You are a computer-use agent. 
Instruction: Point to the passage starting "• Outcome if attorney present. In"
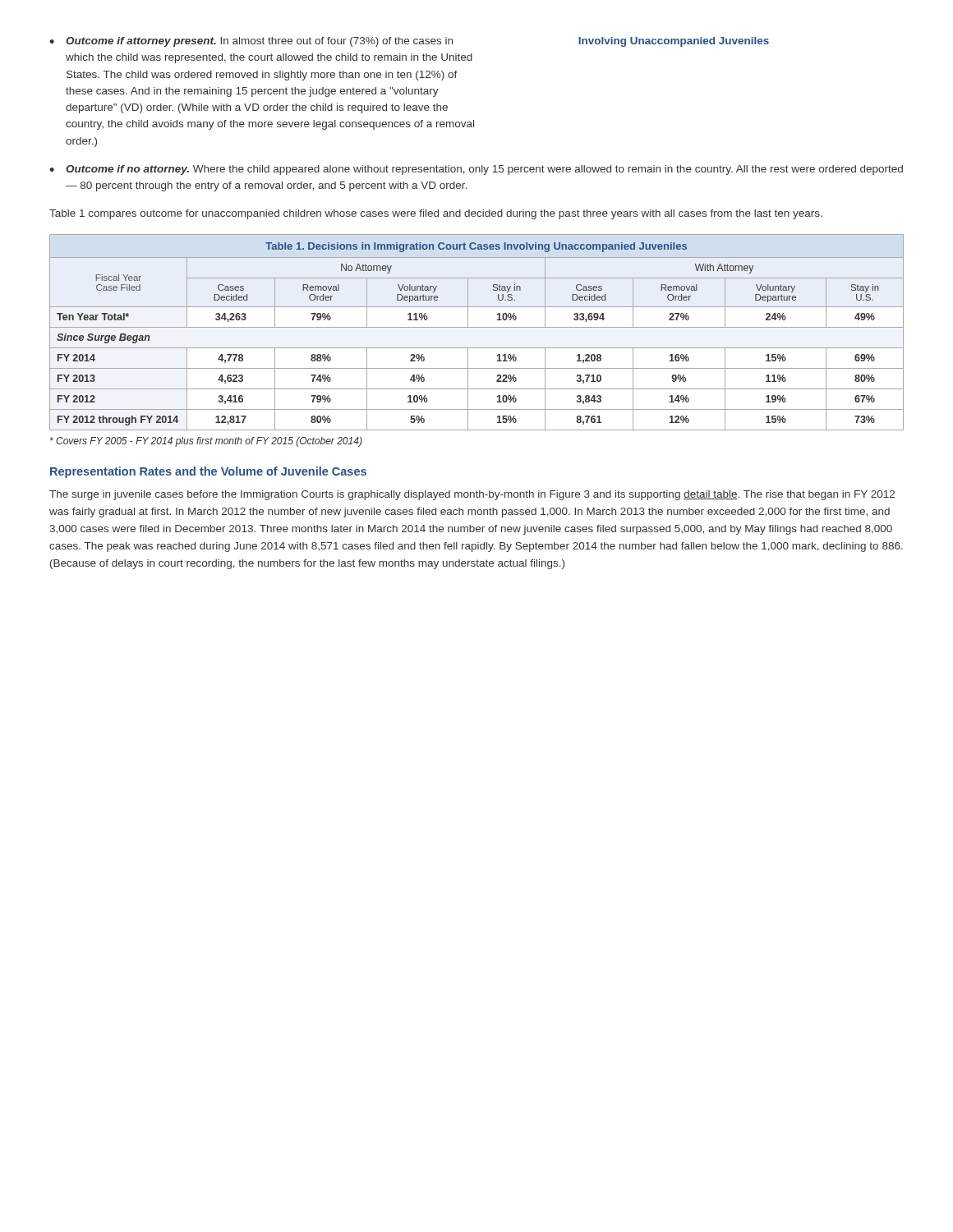pyautogui.click(x=263, y=91)
